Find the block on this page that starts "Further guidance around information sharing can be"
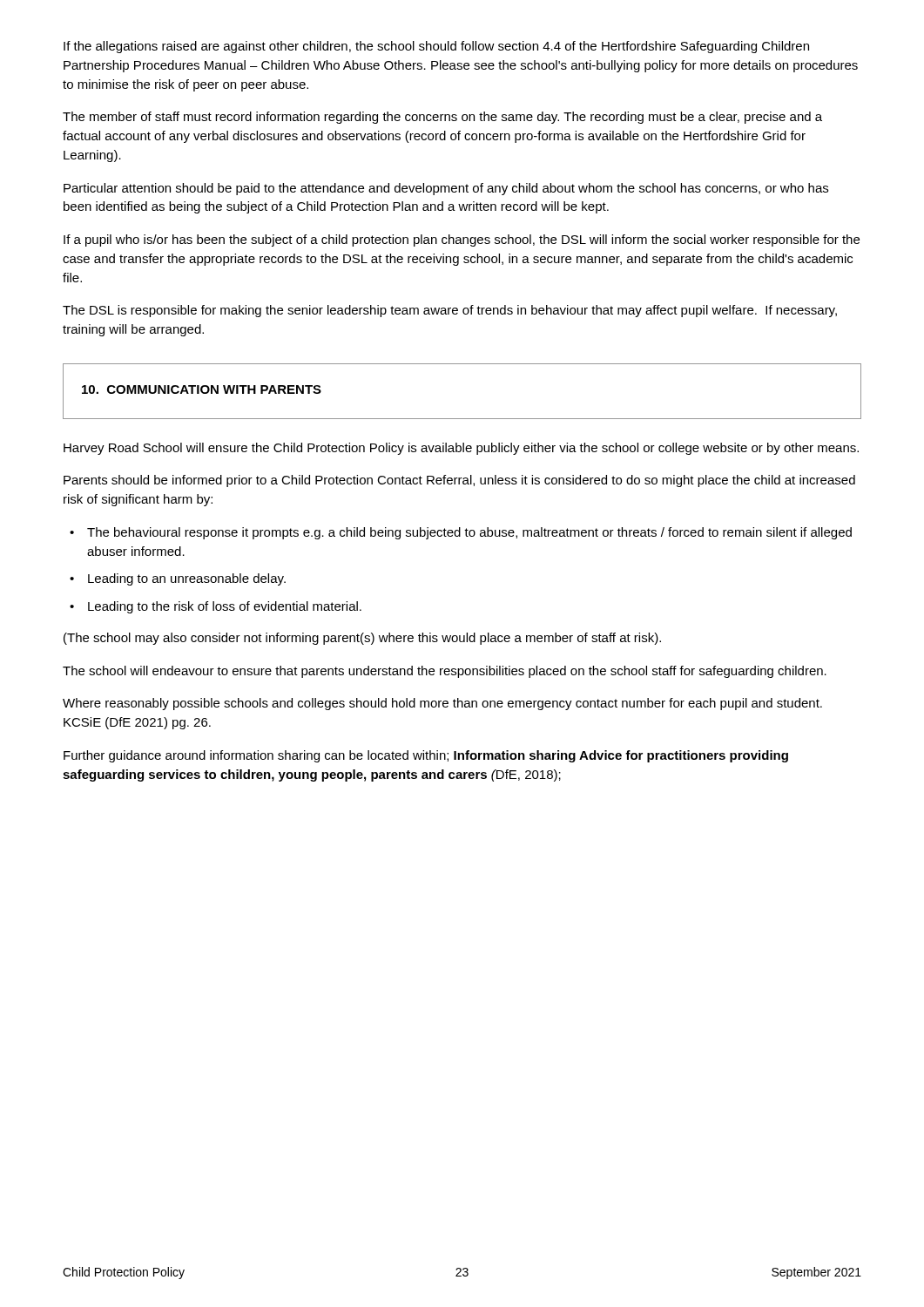924x1307 pixels. click(426, 764)
